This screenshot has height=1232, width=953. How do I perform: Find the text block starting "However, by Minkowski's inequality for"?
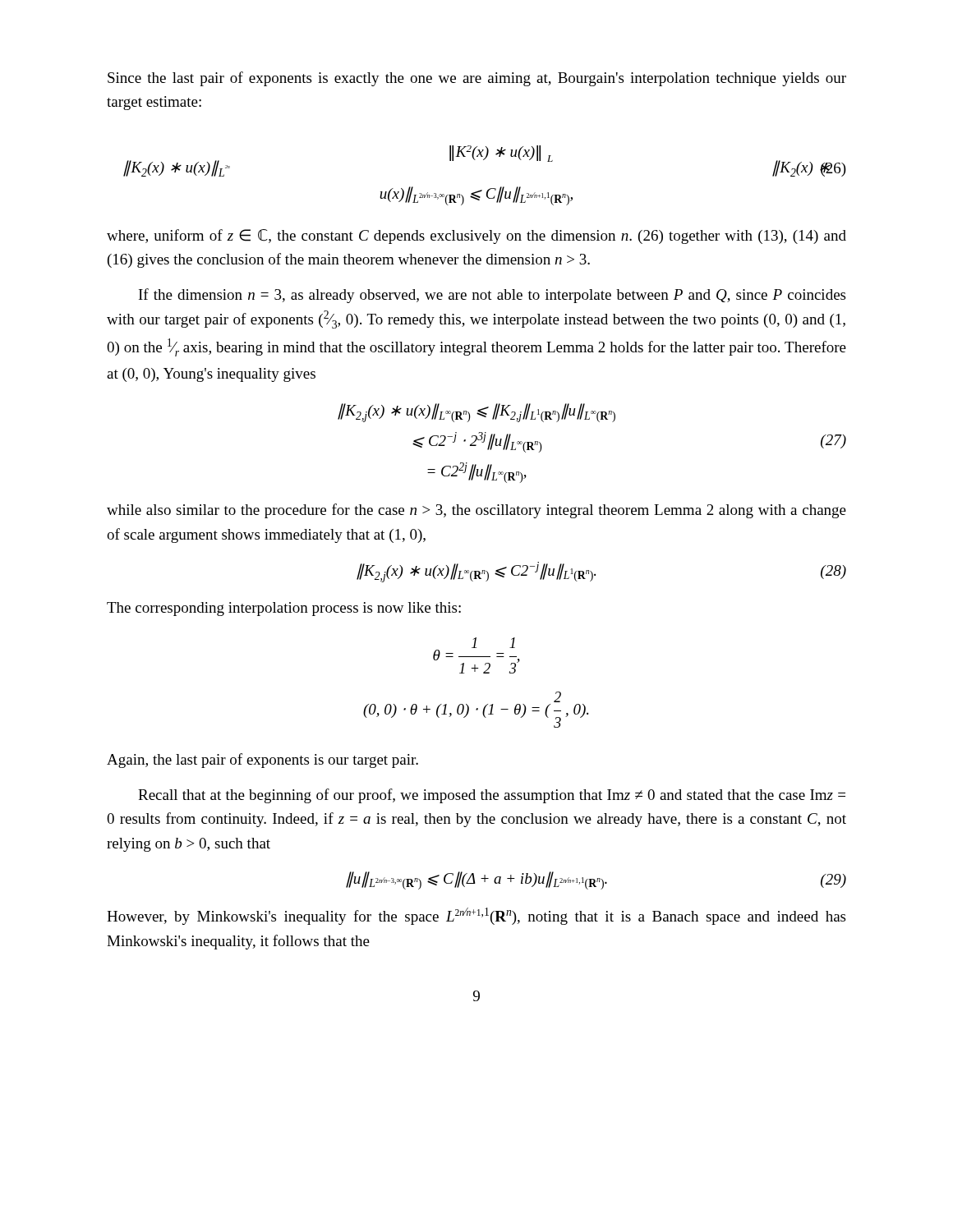[476, 916]
